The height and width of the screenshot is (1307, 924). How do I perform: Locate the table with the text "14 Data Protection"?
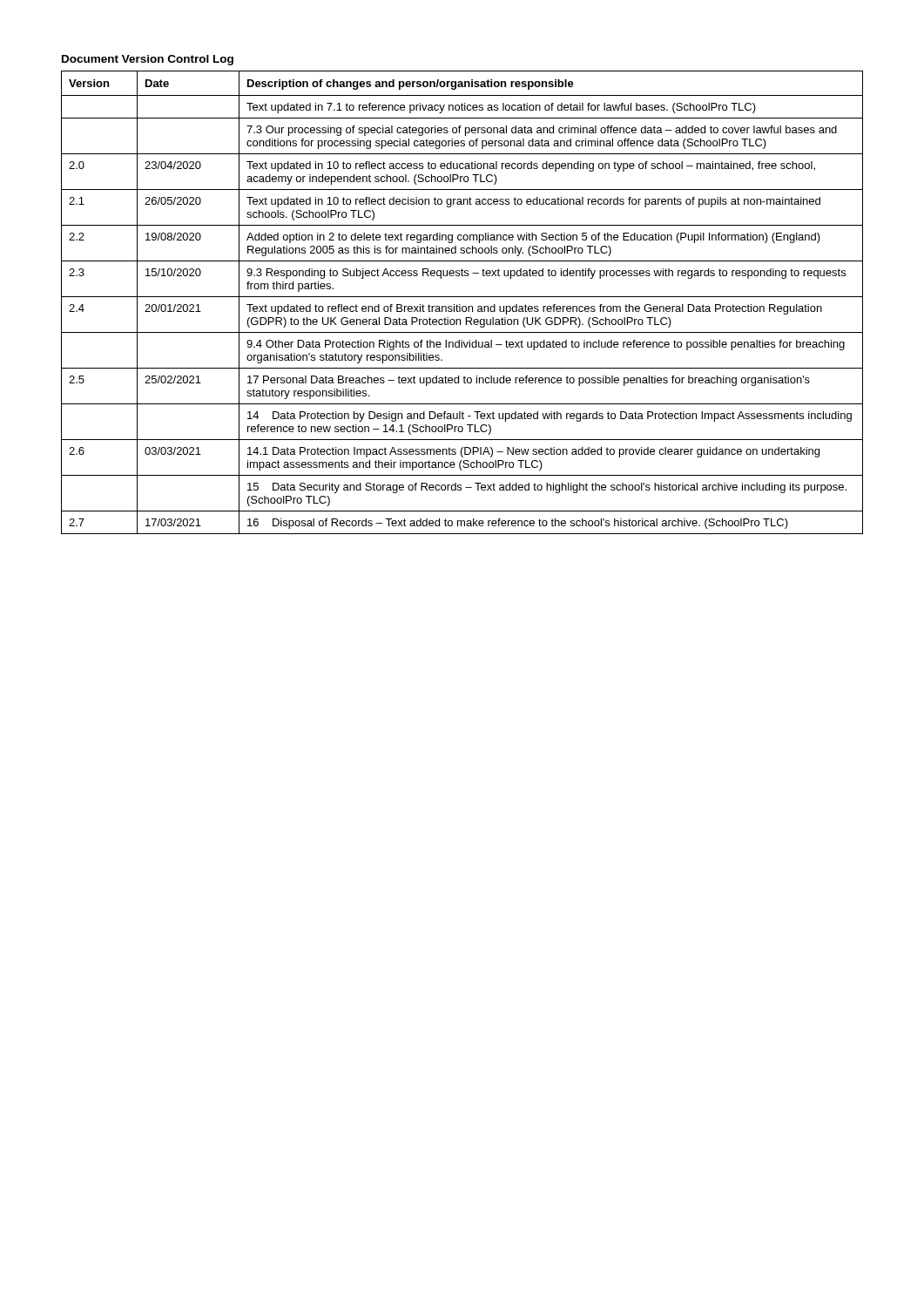pyautogui.click(x=462, y=302)
